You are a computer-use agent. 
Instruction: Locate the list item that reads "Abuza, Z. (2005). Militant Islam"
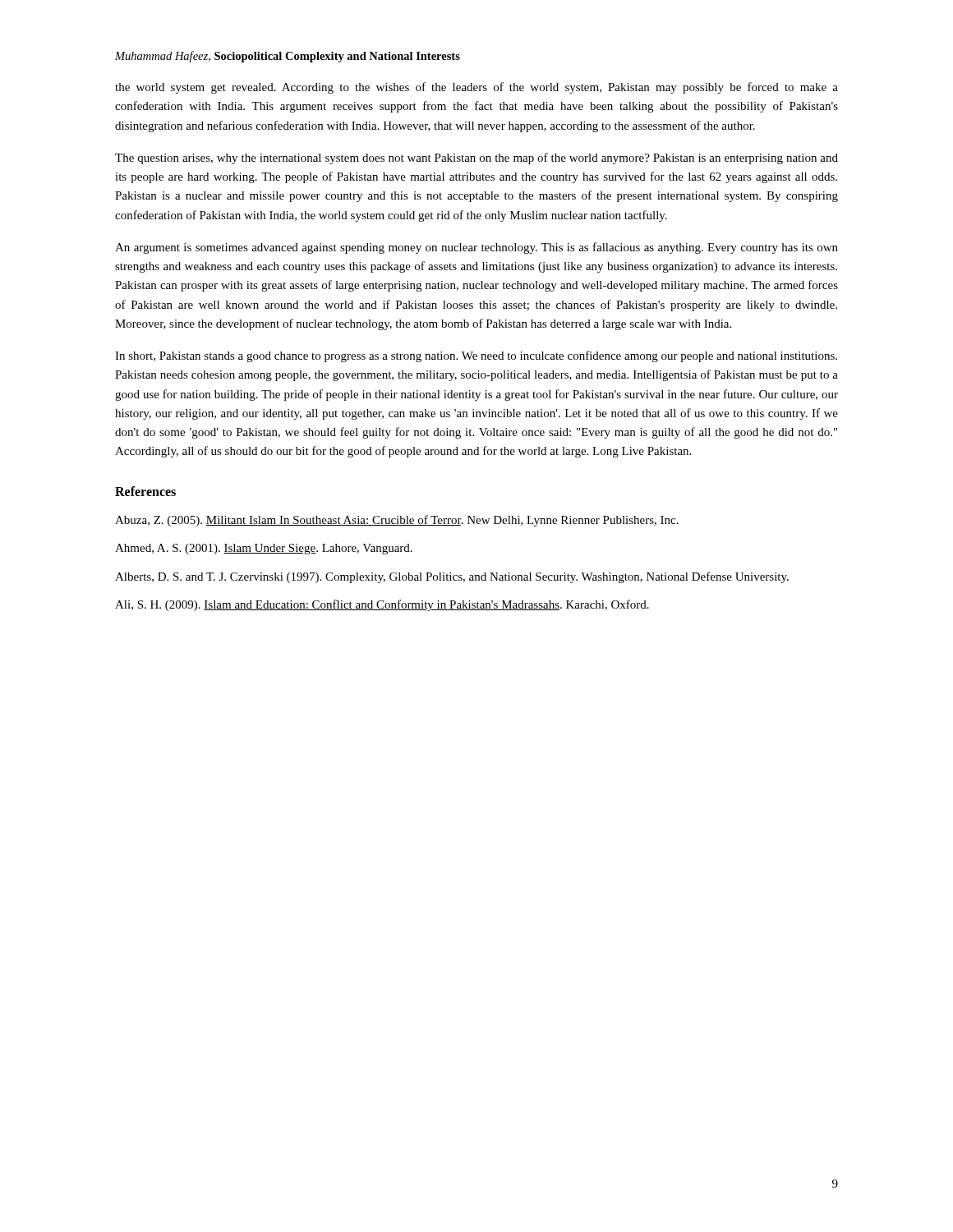click(x=397, y=519)
